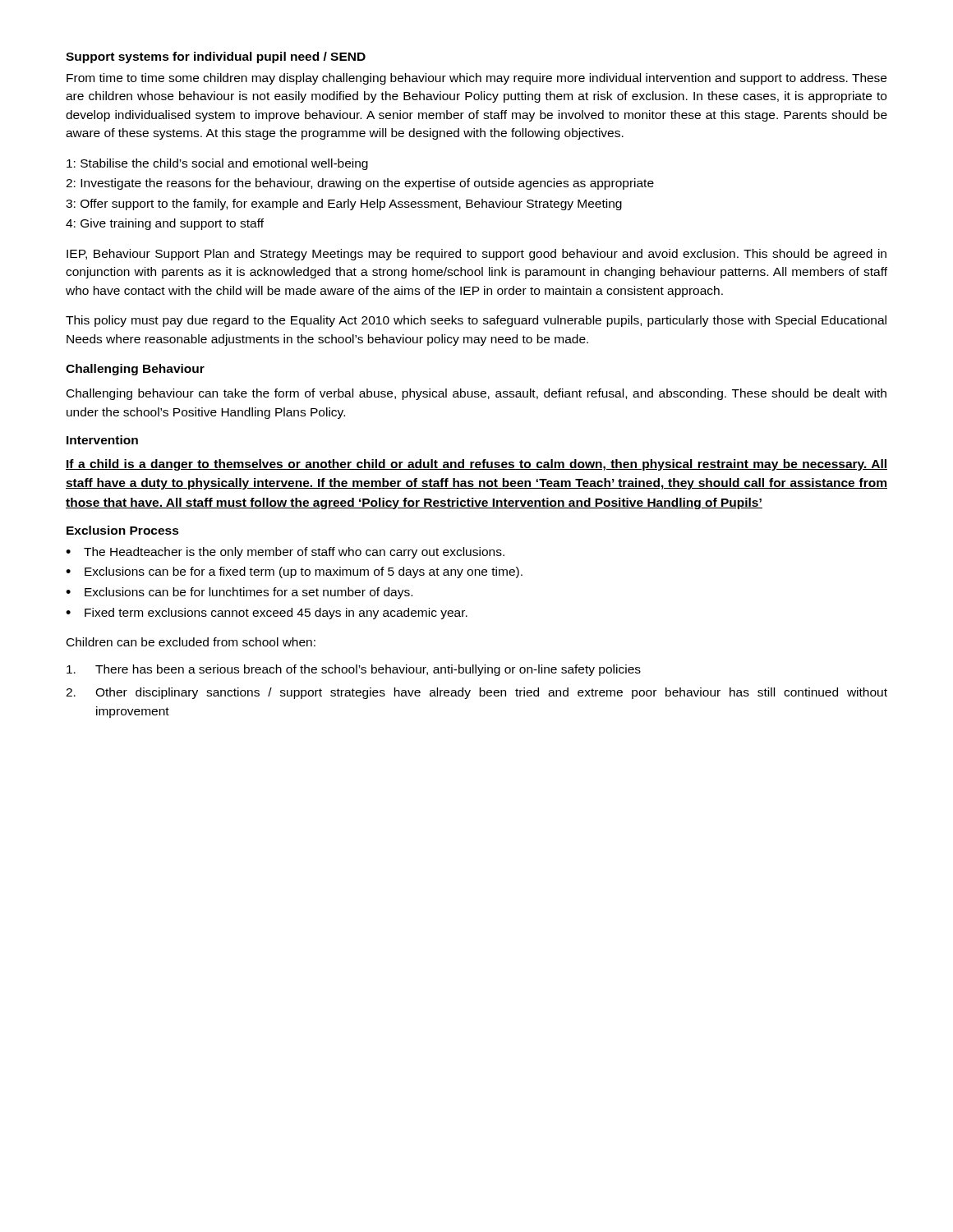
Task: Click on the list item with the text "• Fixed term exclusions cannot exceed 45 days"
Action: pos(267,613)
